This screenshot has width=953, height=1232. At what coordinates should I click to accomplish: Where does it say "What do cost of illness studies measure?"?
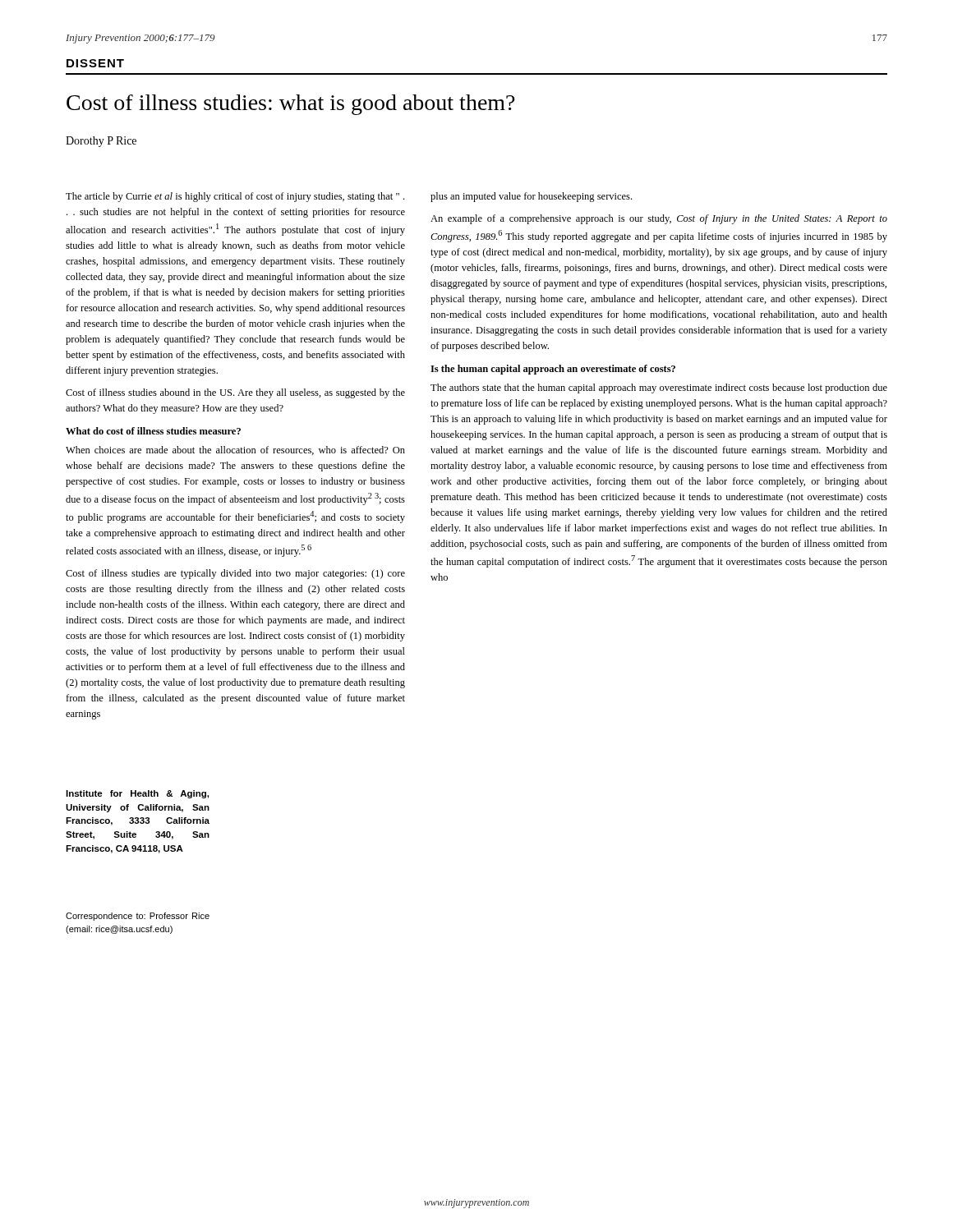pyautogui.click(x=235, y=432)
